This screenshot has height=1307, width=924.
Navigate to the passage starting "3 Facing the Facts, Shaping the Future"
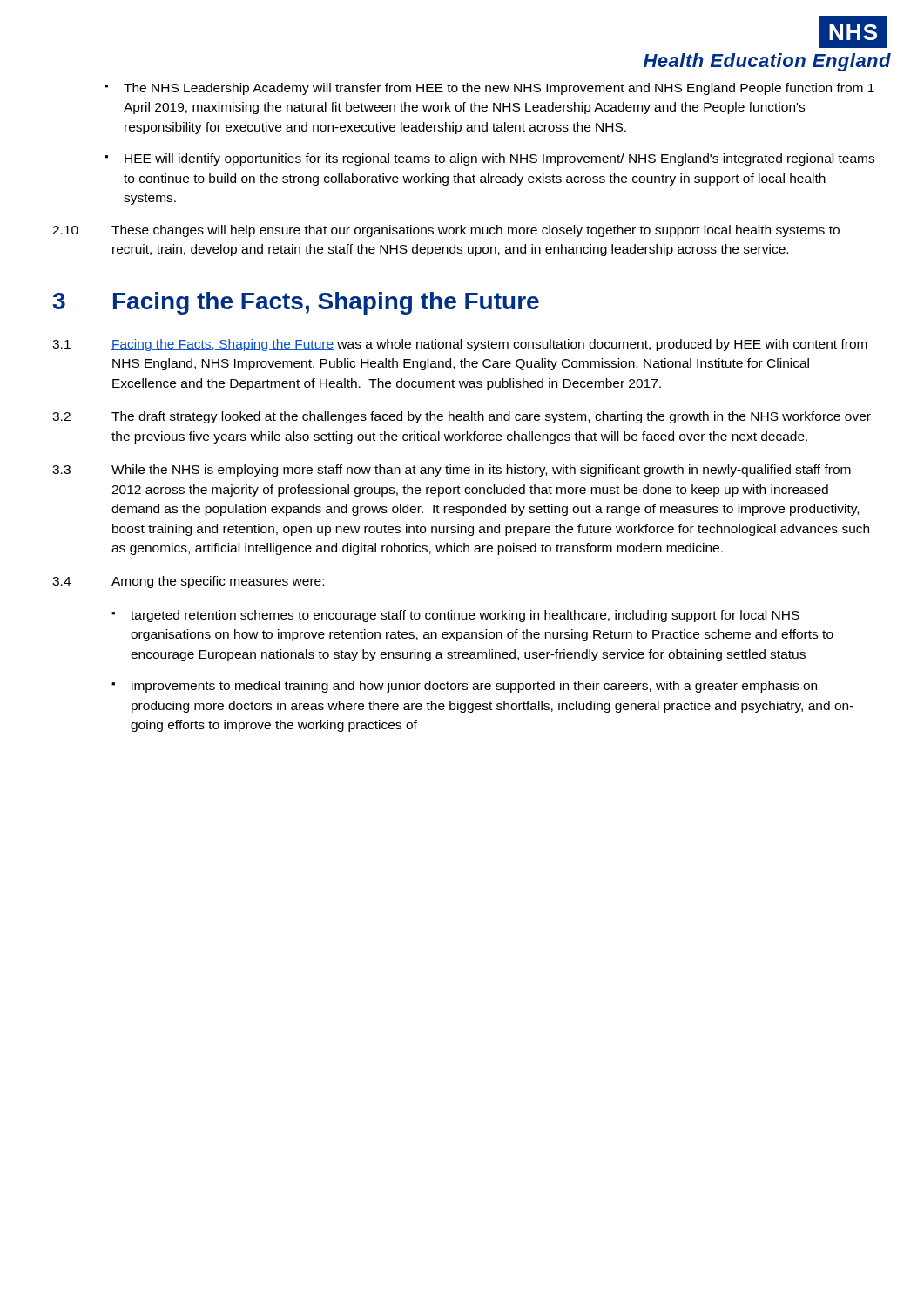click(296, 301)
